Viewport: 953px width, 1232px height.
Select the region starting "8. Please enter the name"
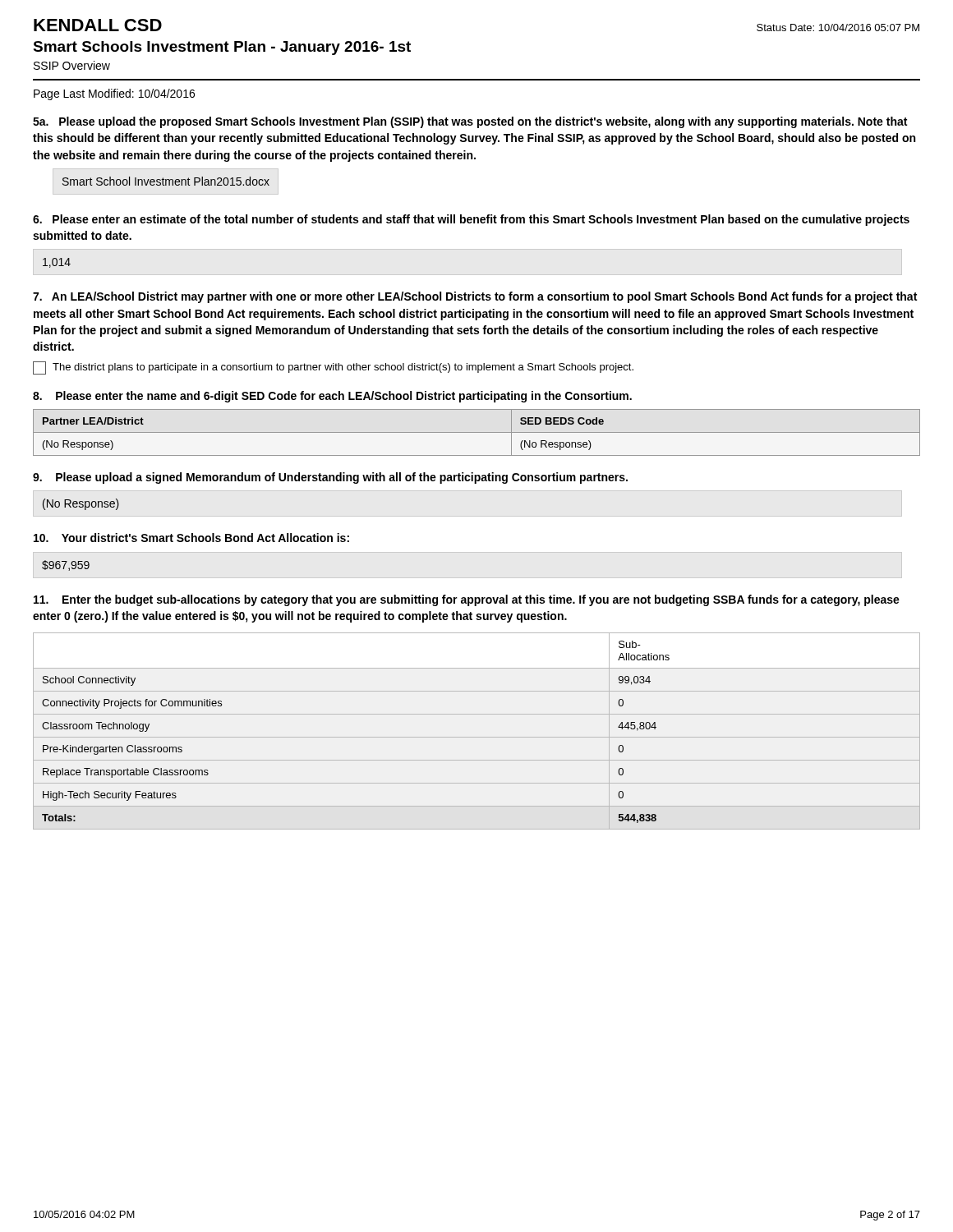333,396
